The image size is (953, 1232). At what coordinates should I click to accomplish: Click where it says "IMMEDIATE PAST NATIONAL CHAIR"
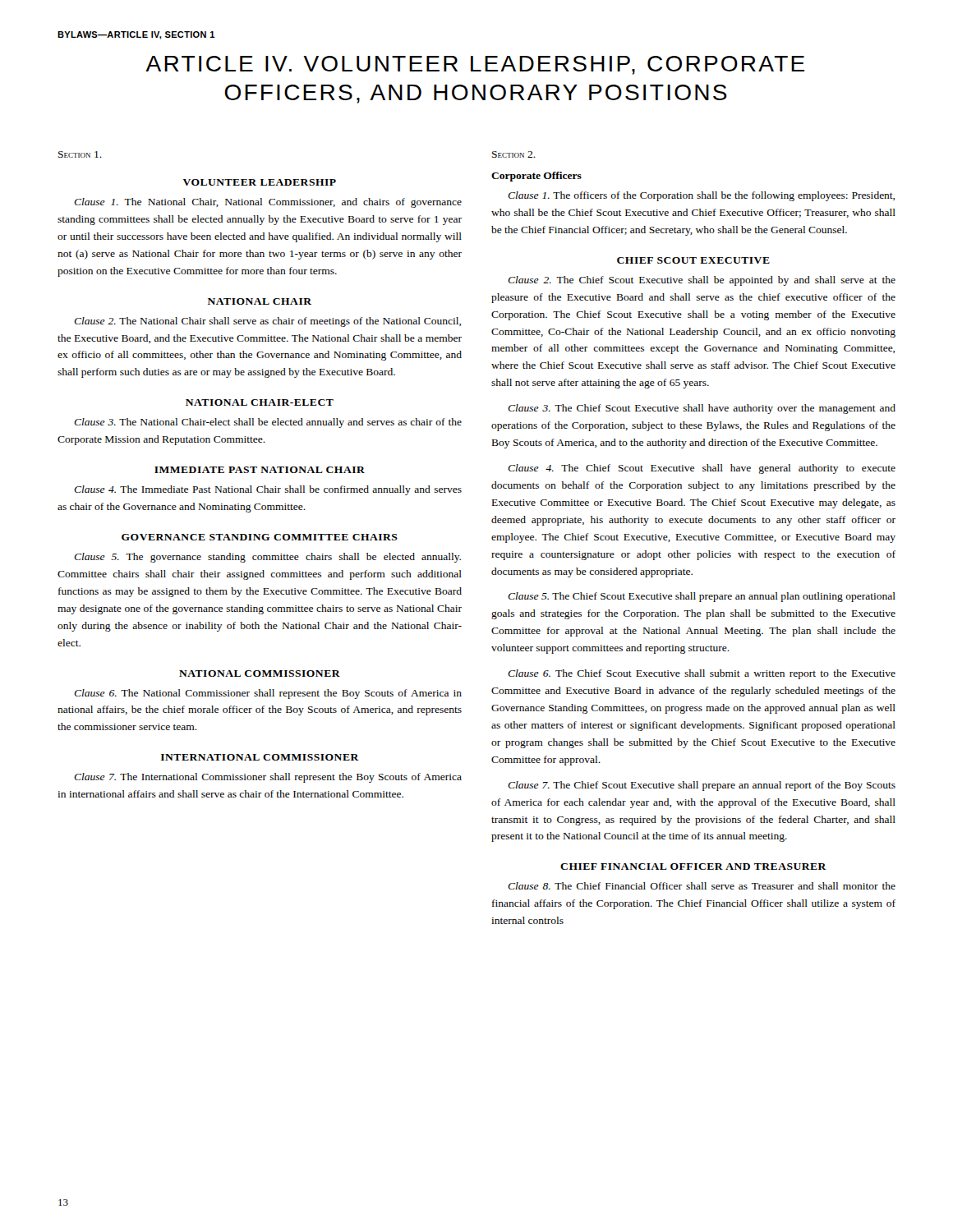(x=260, y=470)
